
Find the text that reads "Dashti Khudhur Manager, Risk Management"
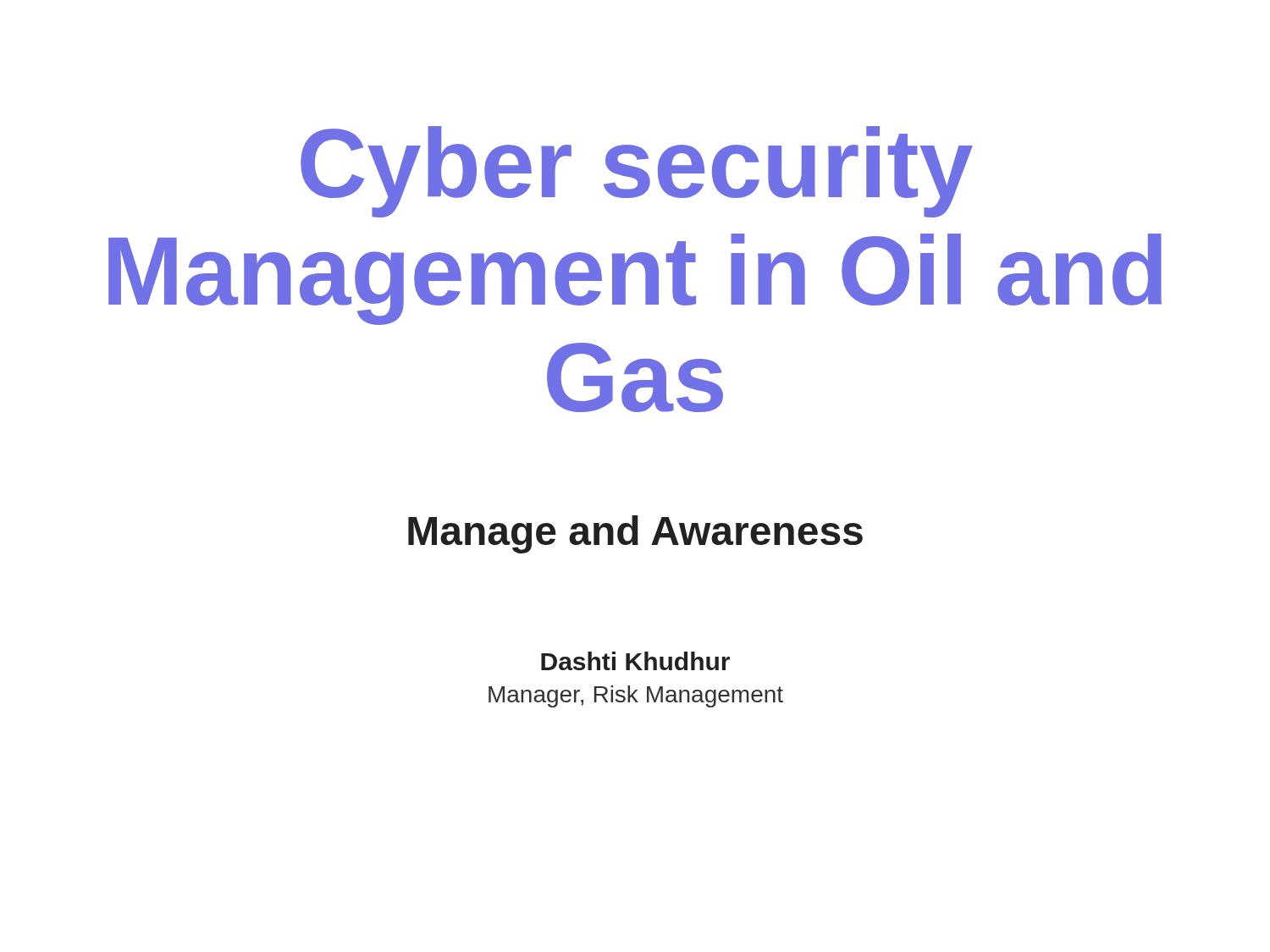tap(635, 677)
